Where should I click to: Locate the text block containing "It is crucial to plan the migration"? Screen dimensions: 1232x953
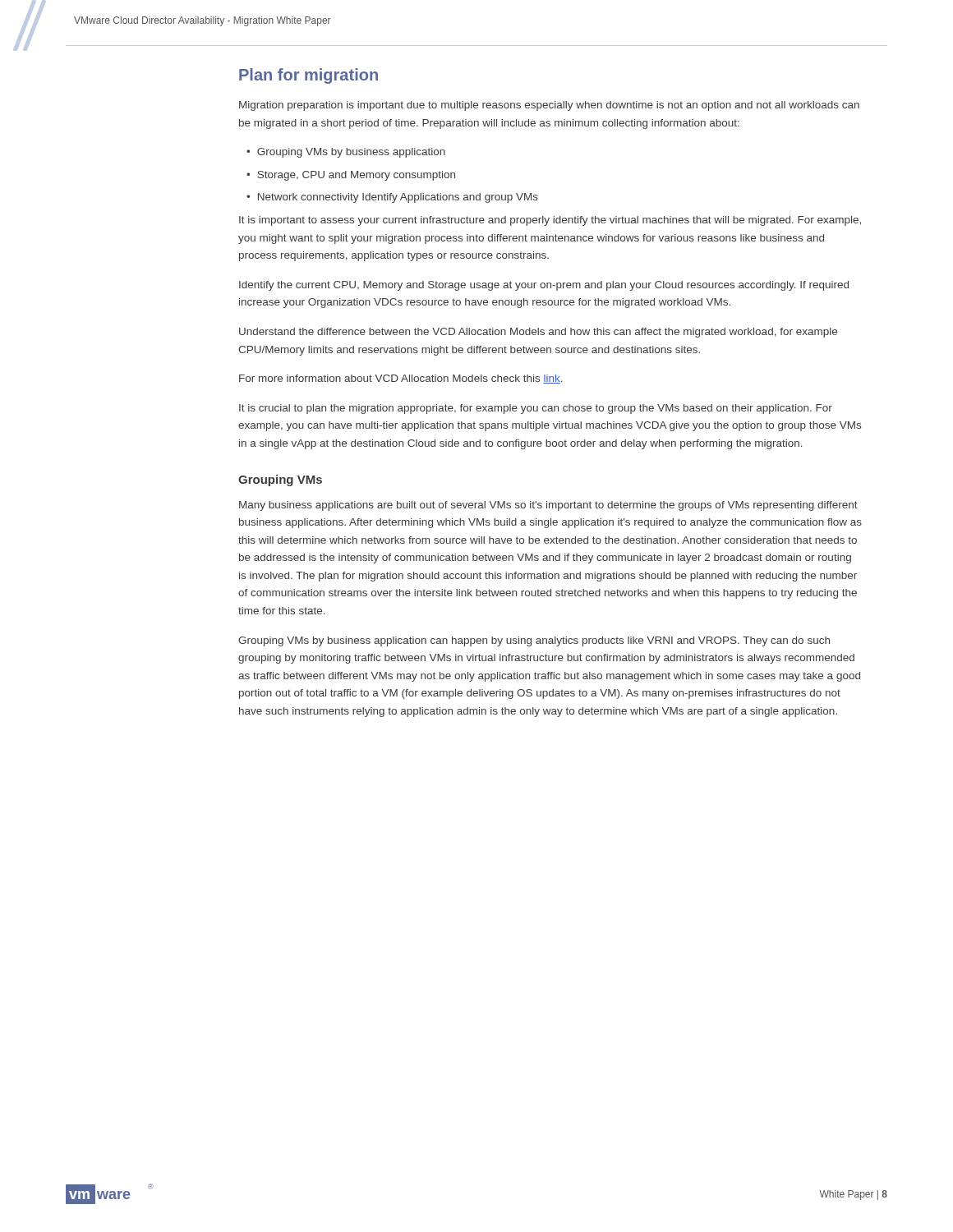(550, 425)
